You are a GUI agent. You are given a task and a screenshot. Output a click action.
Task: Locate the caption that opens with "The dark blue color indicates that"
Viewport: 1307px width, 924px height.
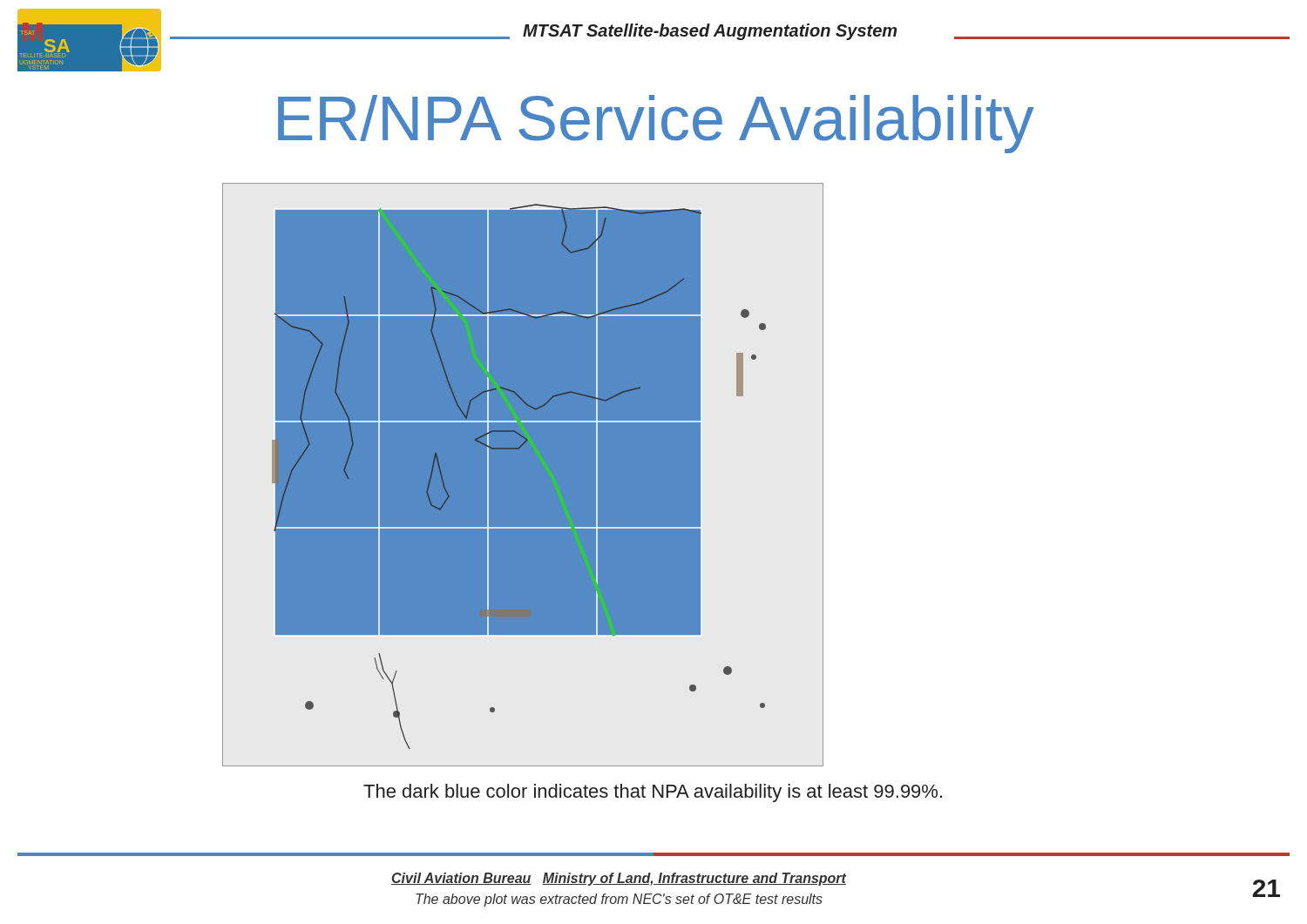[654, 791]
